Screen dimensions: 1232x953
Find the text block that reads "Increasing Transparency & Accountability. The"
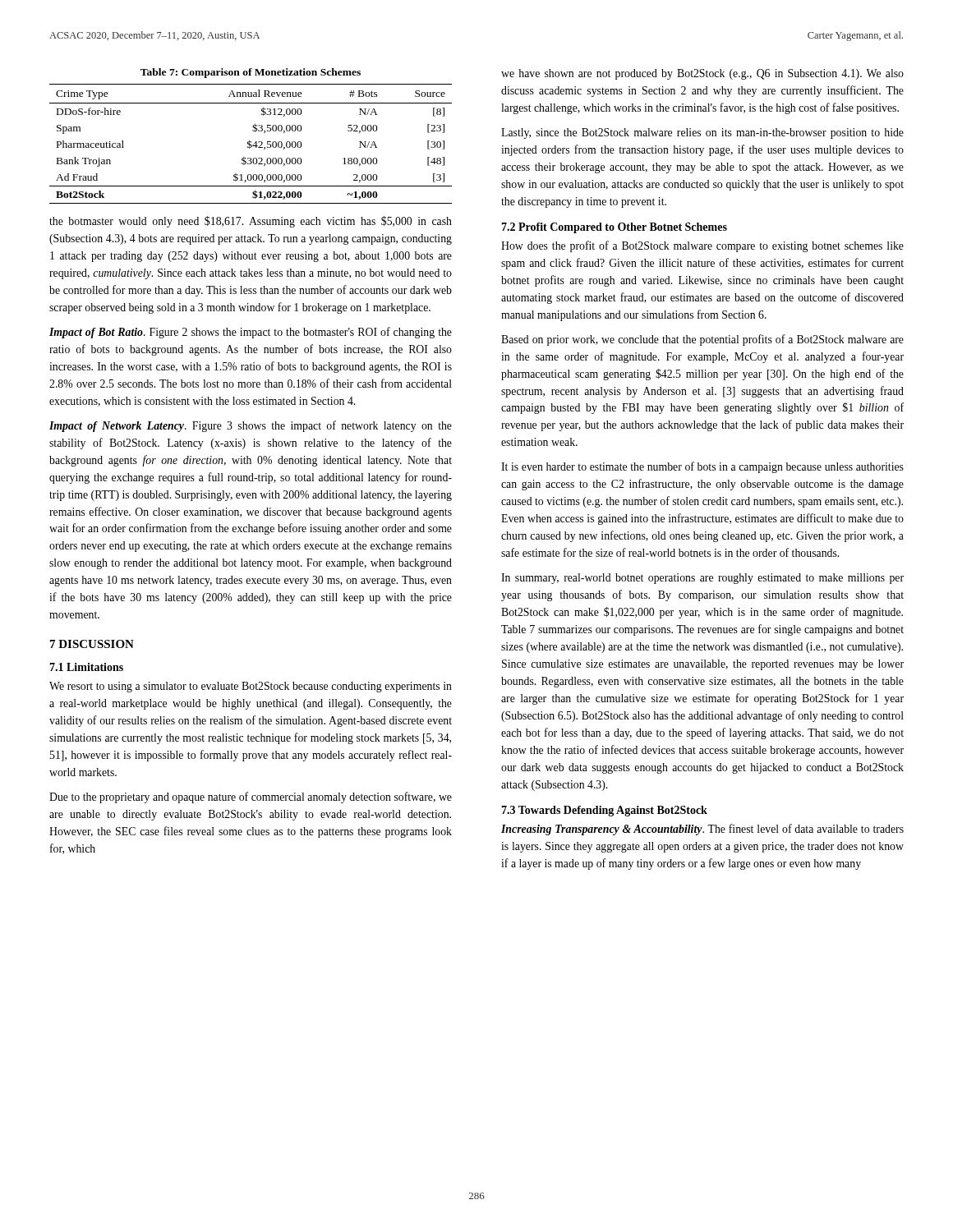pos(702,846)
